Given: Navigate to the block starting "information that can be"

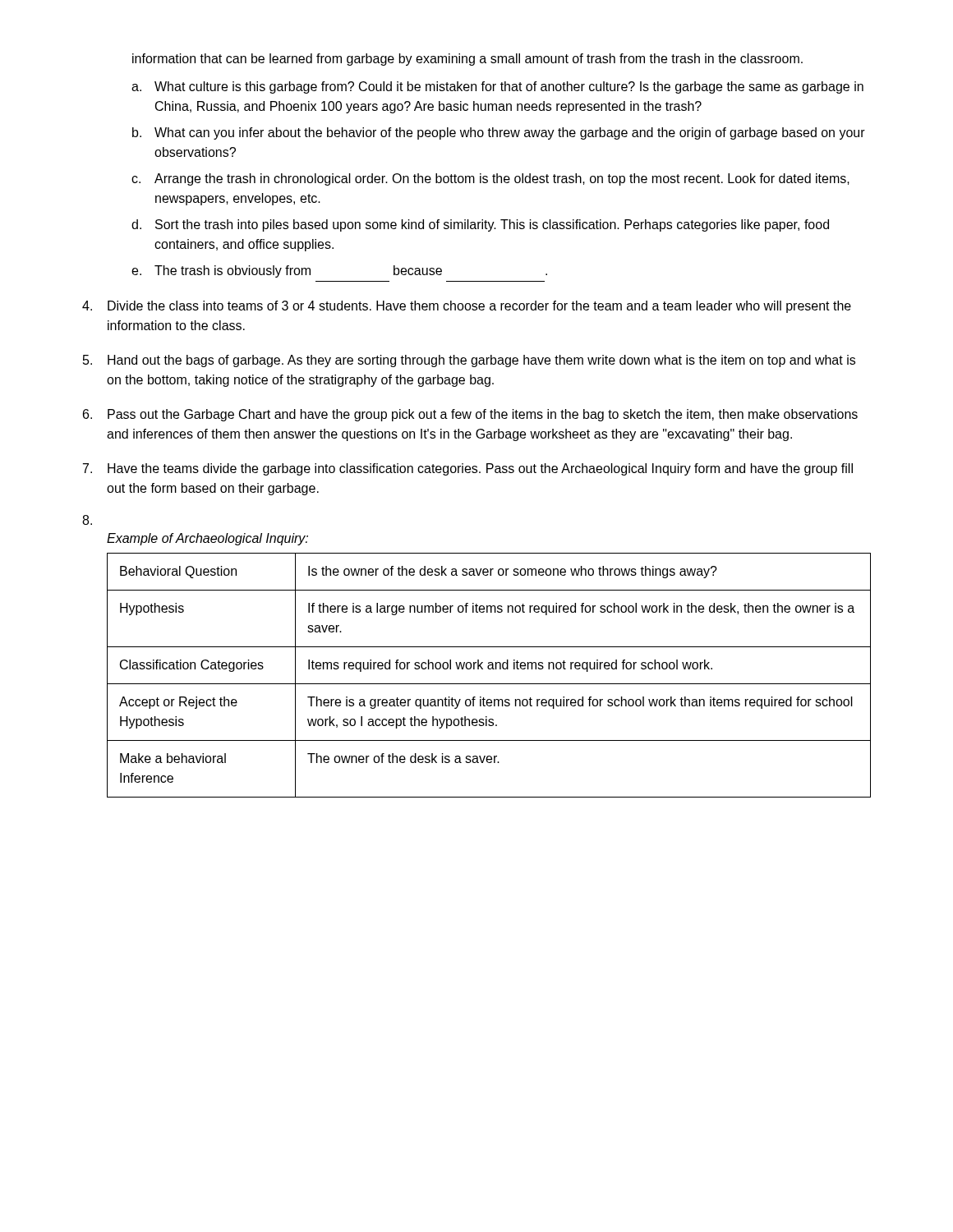Looking at the screenshot, I should click(x=468, y=59).
